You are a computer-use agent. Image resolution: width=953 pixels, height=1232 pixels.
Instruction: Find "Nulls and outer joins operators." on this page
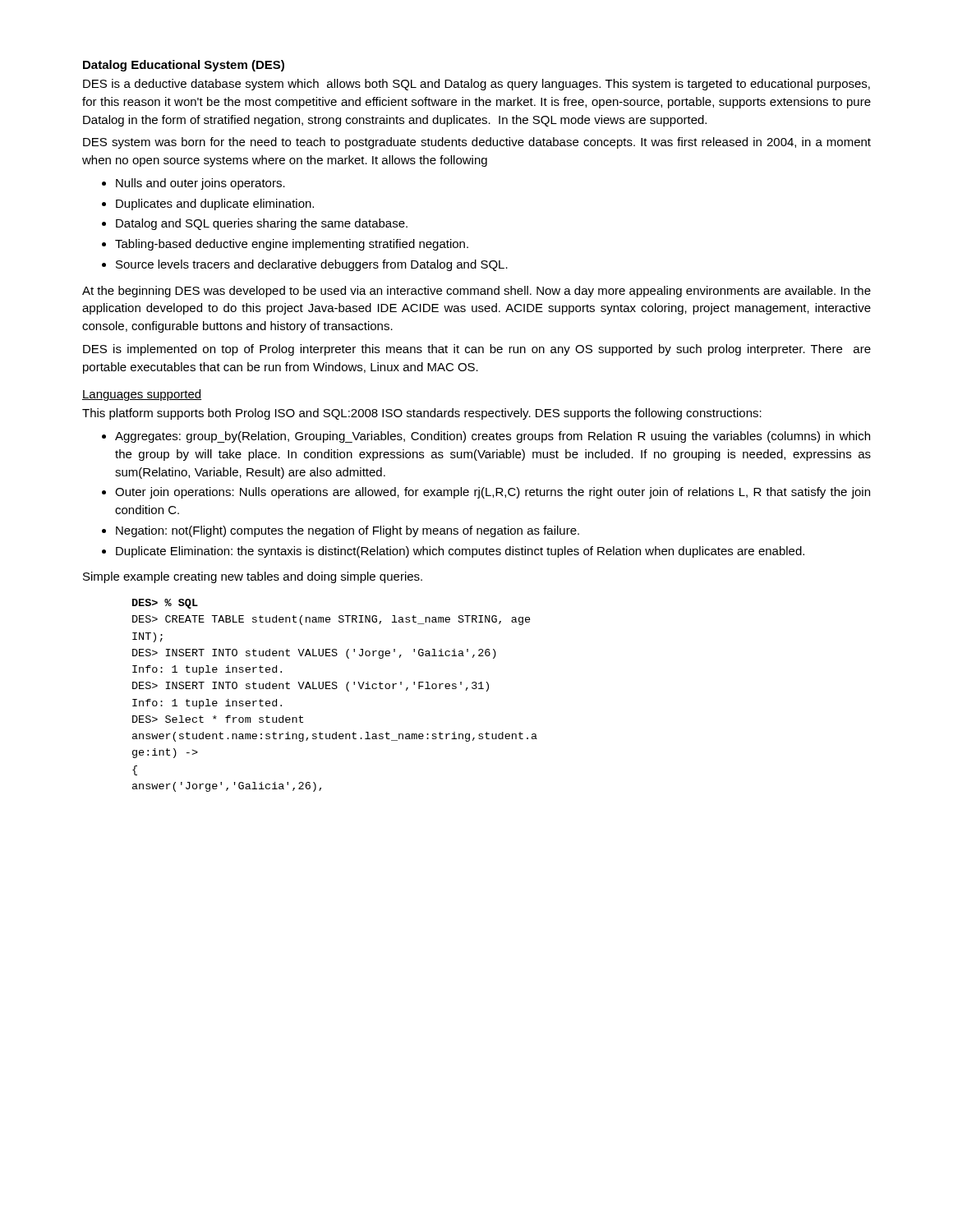[193, 184]
